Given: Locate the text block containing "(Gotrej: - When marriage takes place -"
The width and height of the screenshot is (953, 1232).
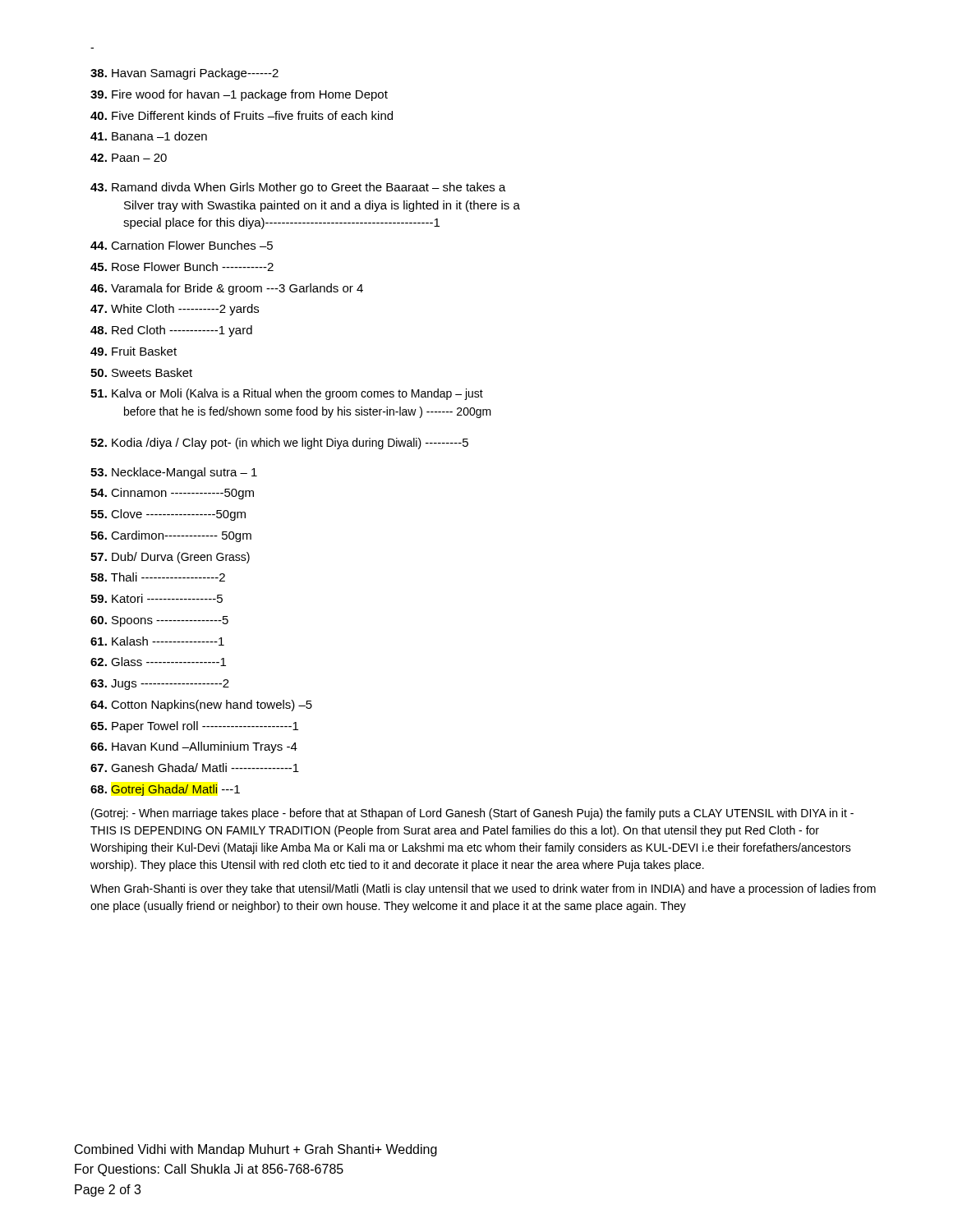Looking at the screenshot, I should click(x=472, y=839).
